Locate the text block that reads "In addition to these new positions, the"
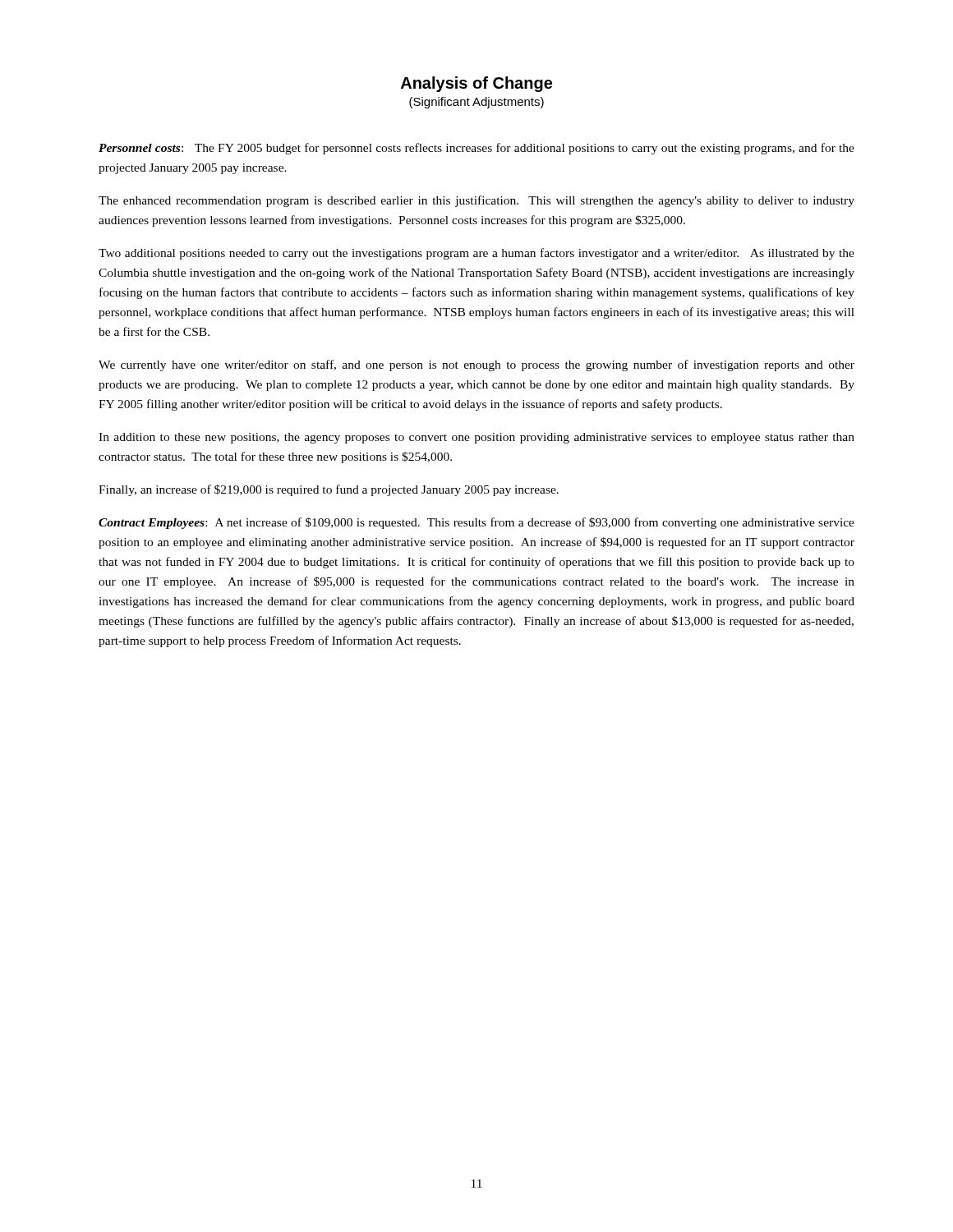This screenshot has height=1232, width=953. click(476, 447)
